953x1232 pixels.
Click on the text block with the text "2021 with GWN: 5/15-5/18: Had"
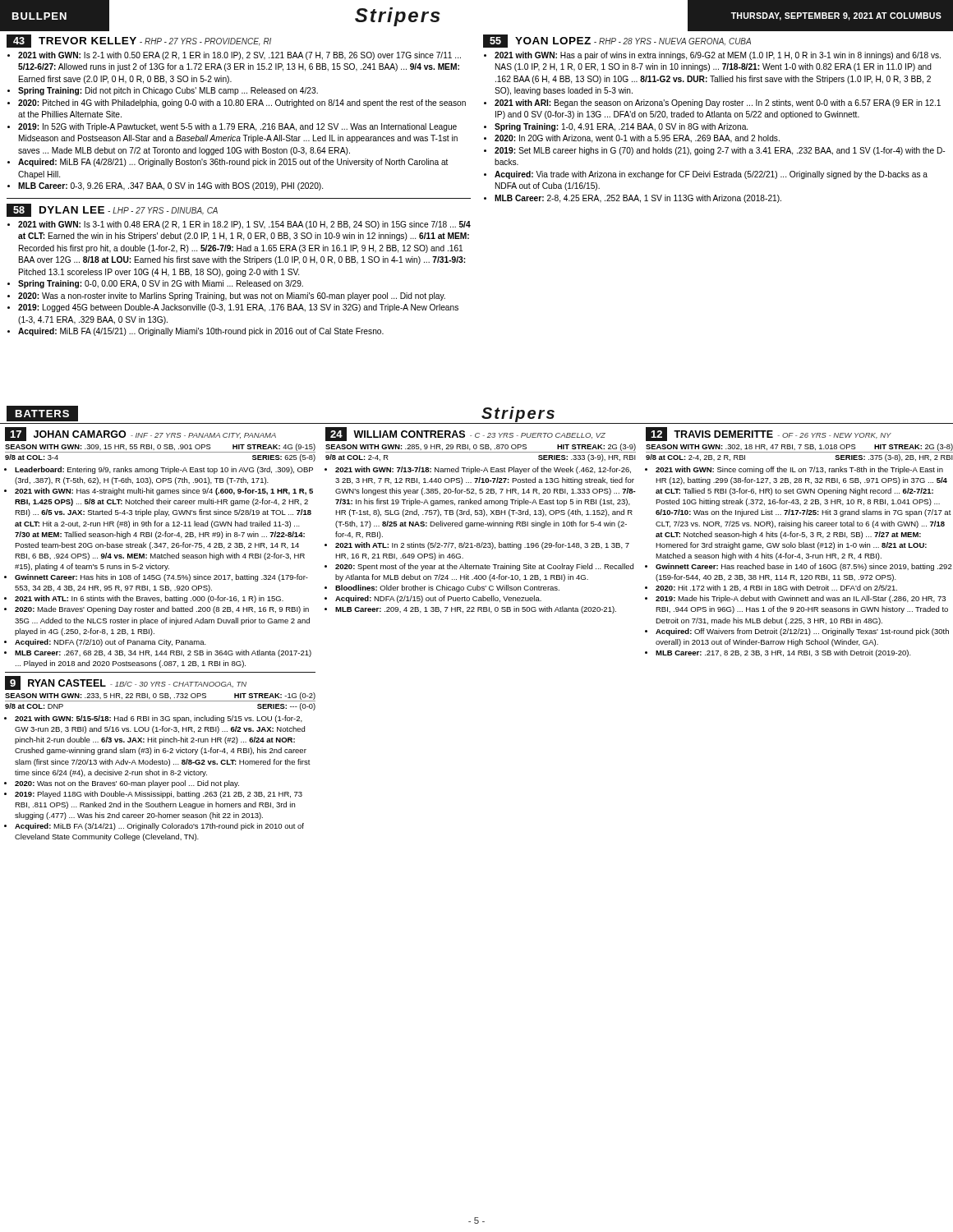coord(160,778)
